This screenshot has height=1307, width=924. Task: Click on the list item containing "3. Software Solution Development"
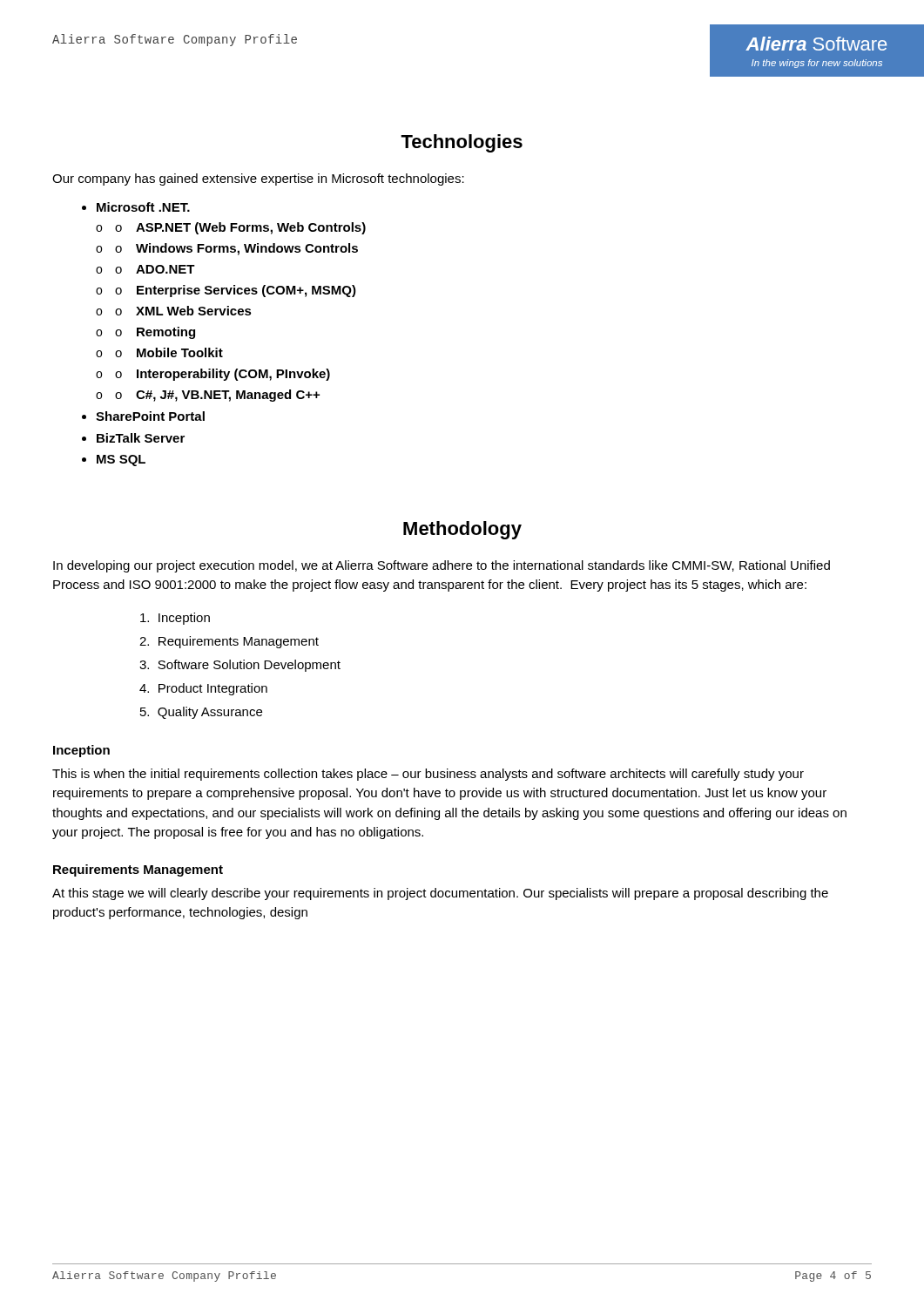click(x=240, y=664)
